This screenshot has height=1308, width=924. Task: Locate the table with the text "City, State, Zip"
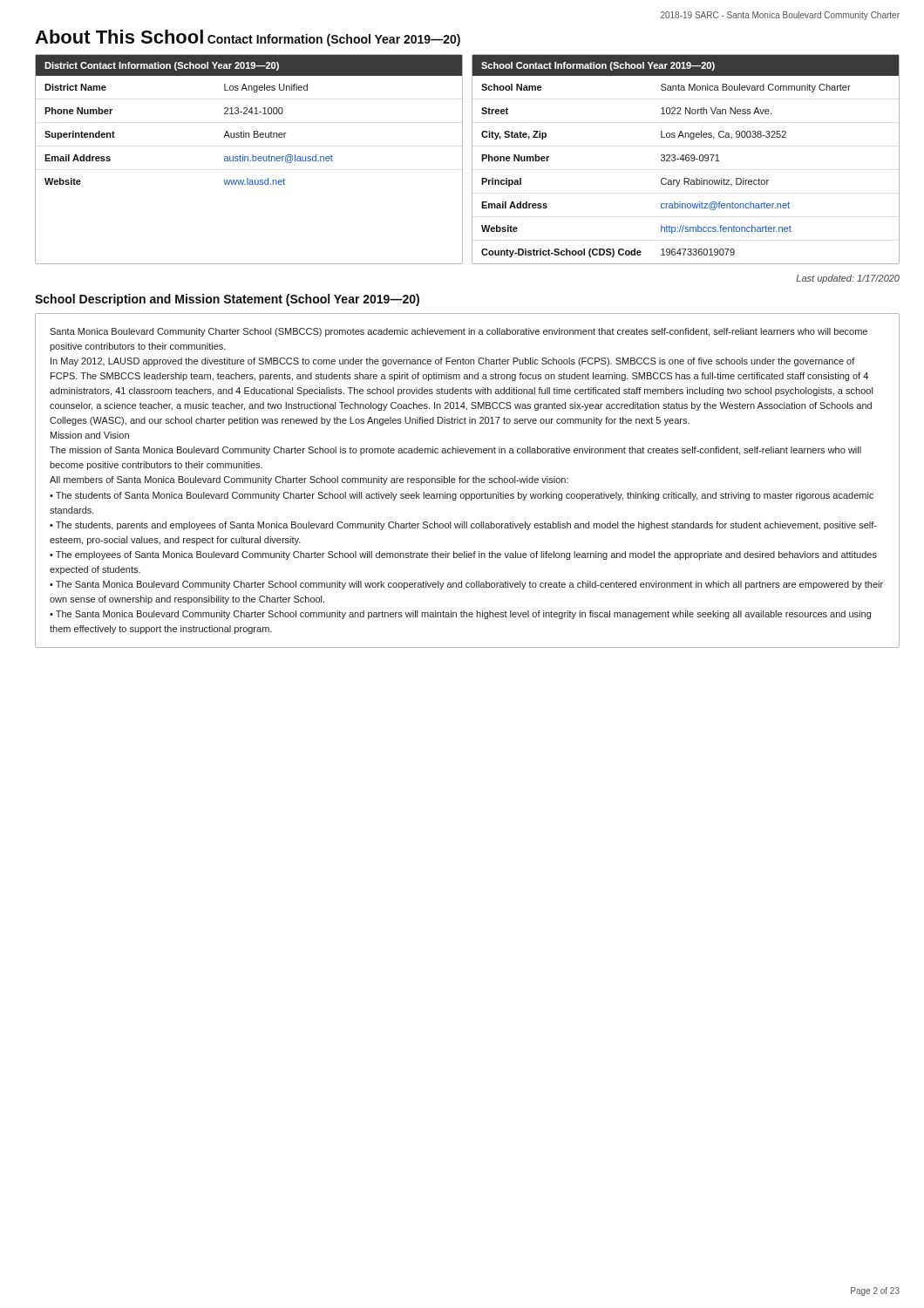686,159
